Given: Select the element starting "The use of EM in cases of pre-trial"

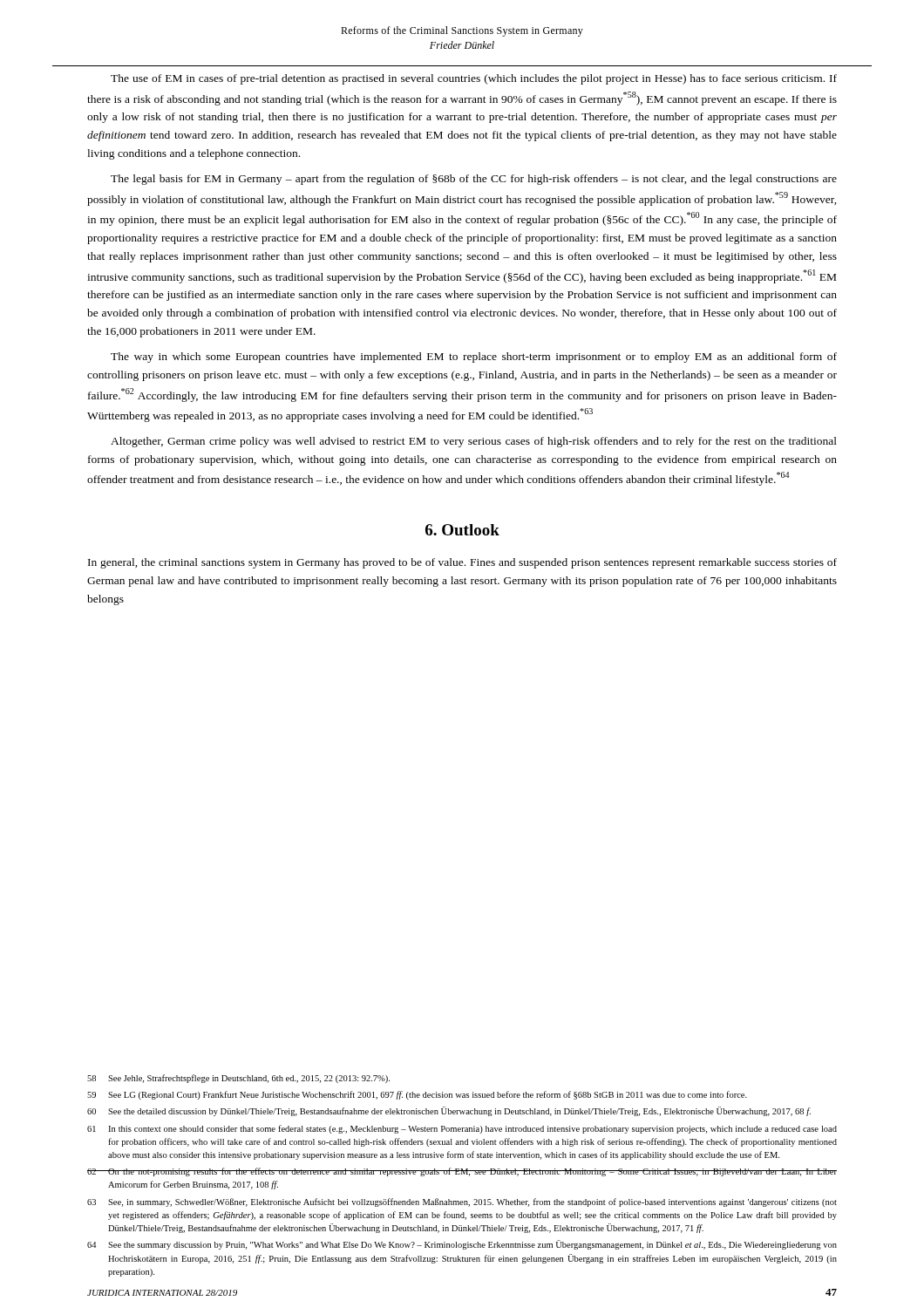Looking at the screenshot, I should (462, 116).
